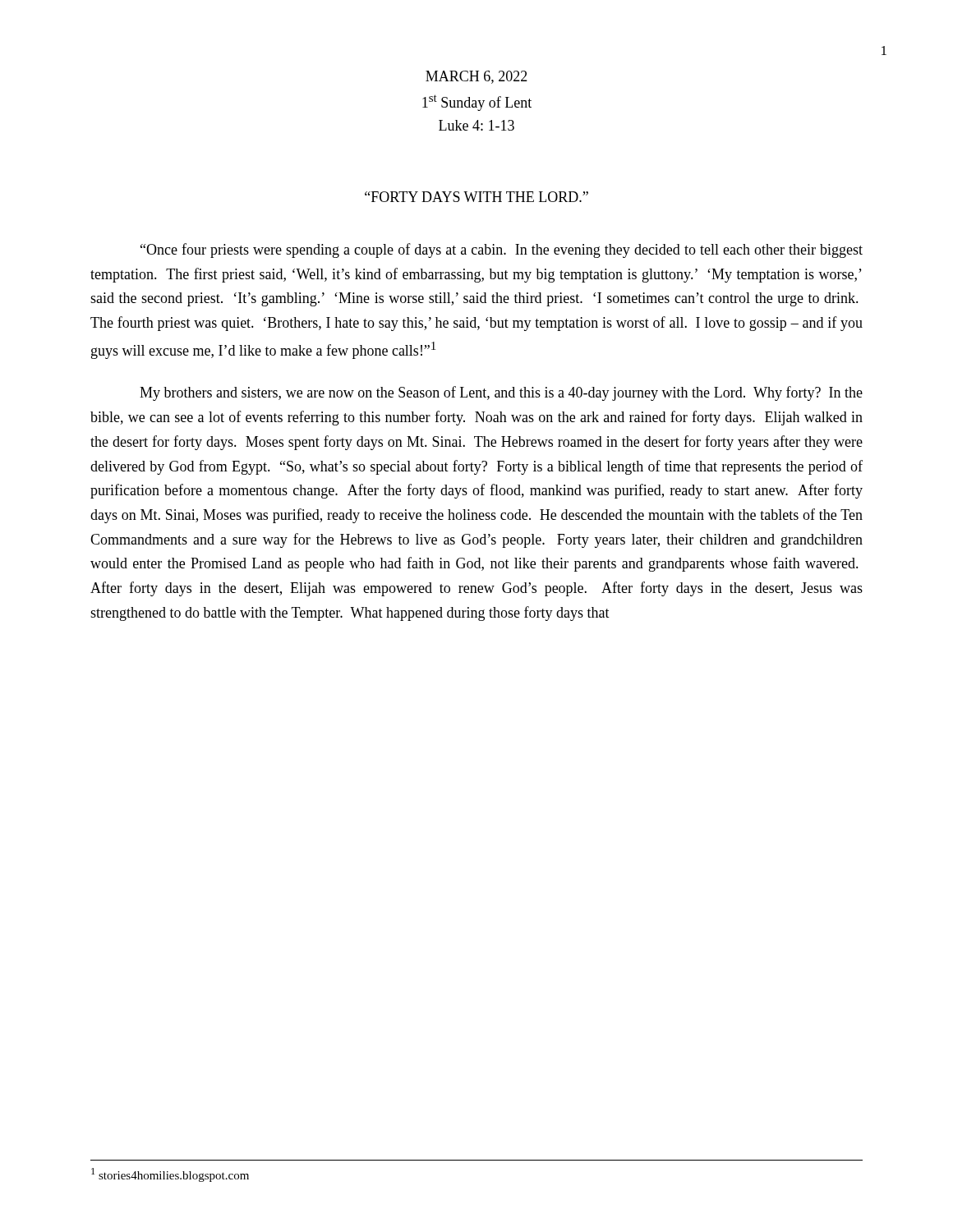Where is the passage that starts "My brothers and sisters,"?
This screenshot has height=1232, width=953.
[x=476, y=503]
